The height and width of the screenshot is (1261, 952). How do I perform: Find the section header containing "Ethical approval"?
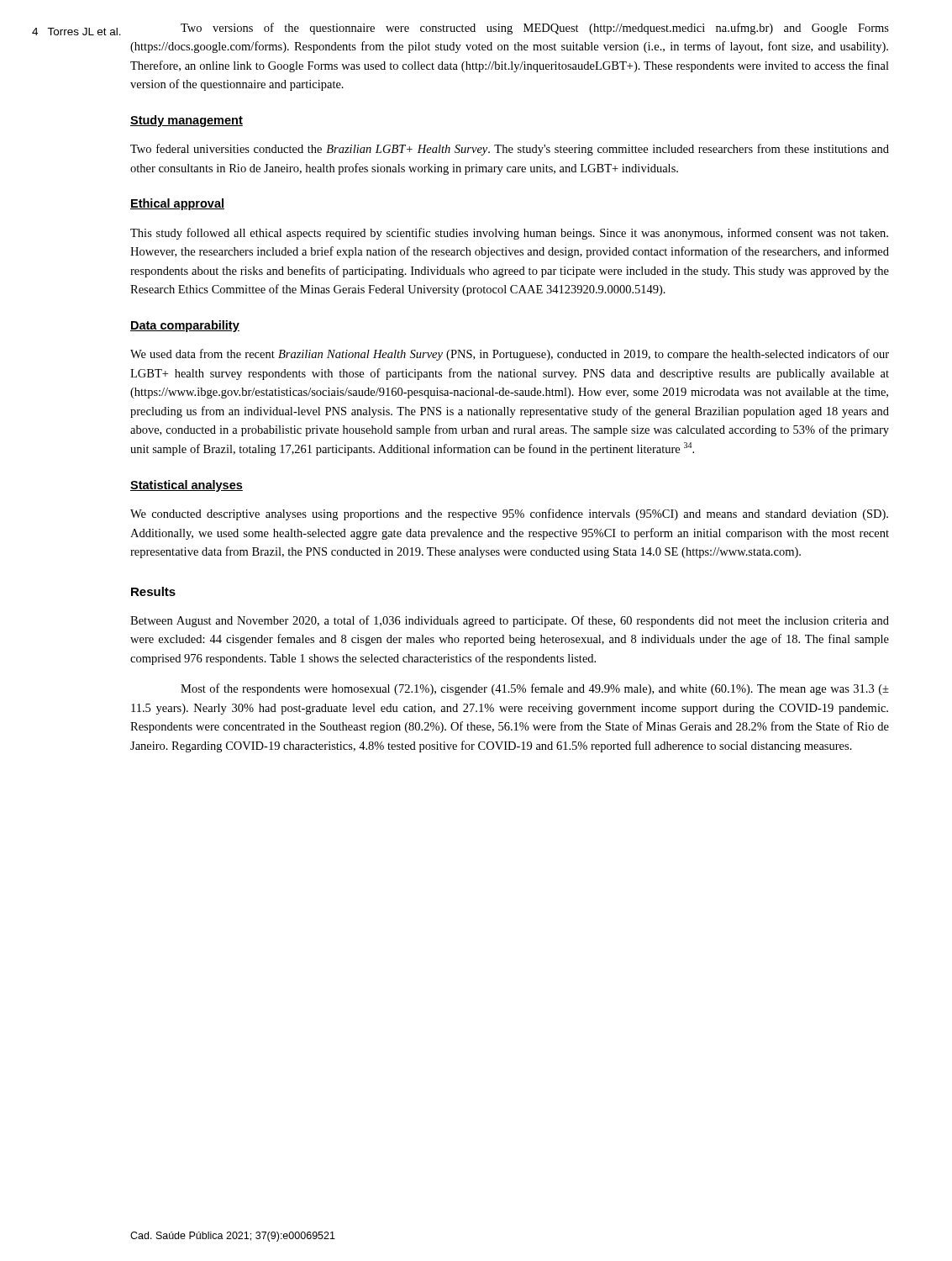tap(177, 204)
